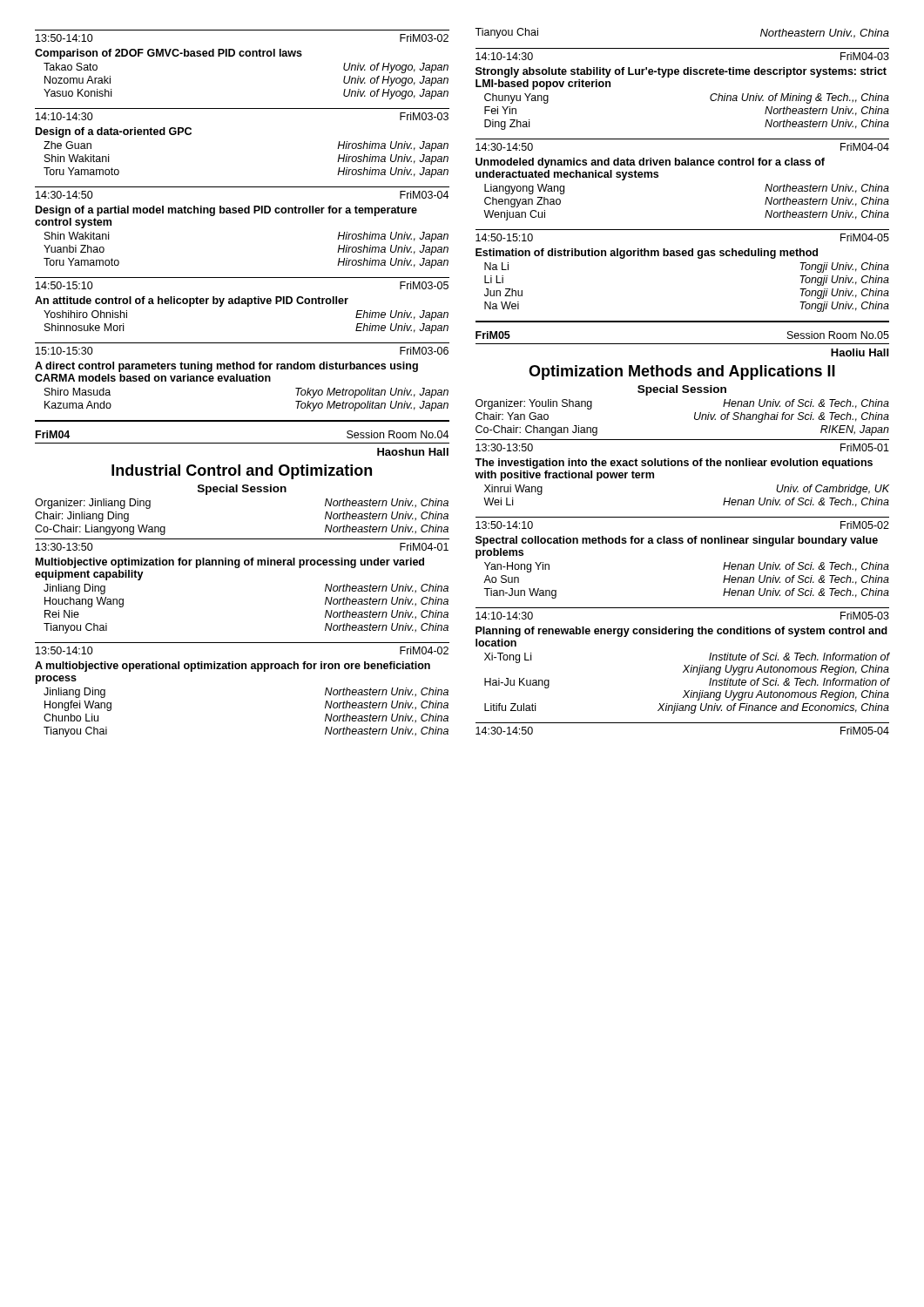Locate the table with the text "13:50-14:10 FriM04-02 A multiobjective"
Image resolution: width=924 pixels, height=1307 pixels.
click(242, 690)
